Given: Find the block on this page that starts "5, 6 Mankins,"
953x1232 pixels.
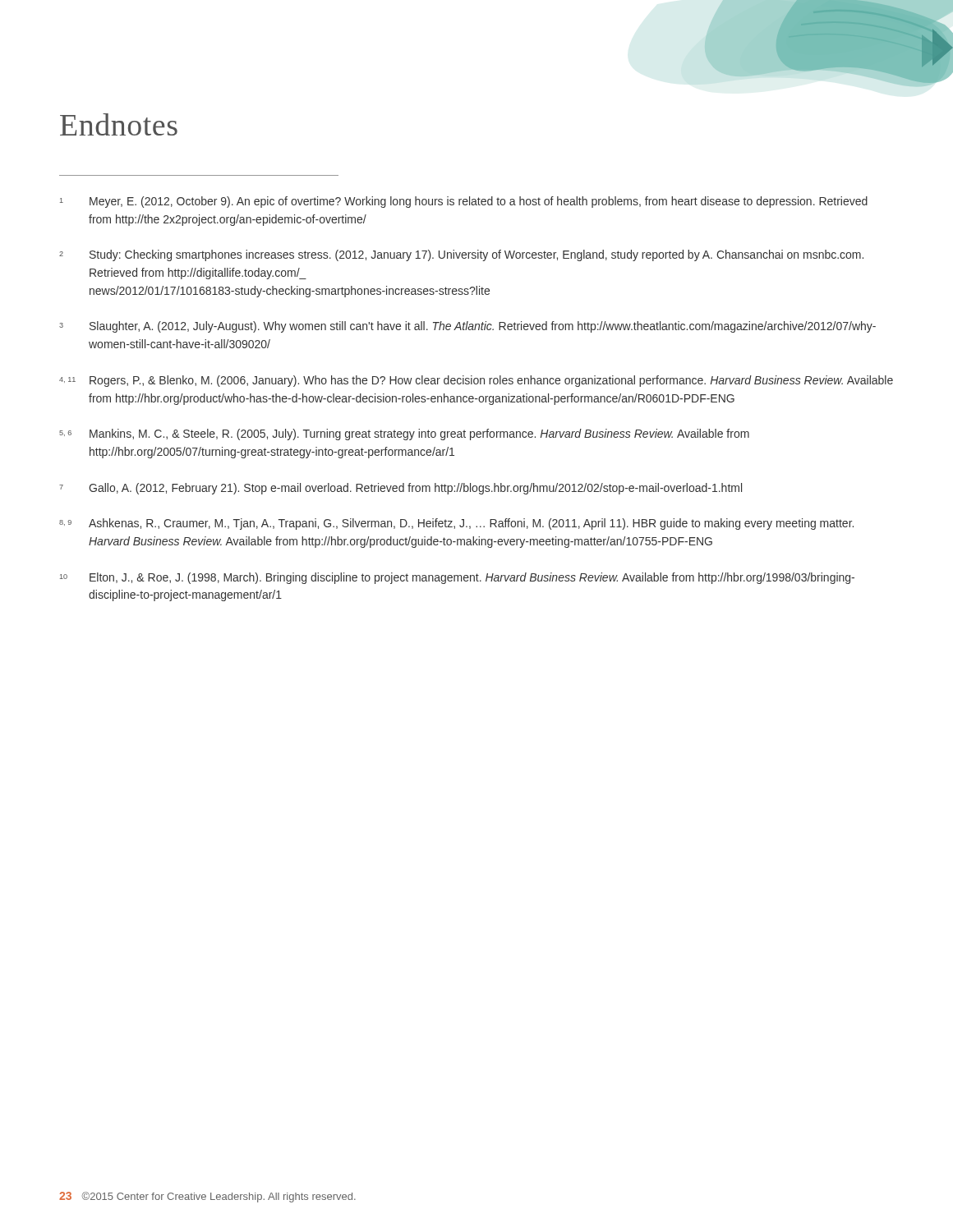Looking at the screenshot, I should pos(476,443).
